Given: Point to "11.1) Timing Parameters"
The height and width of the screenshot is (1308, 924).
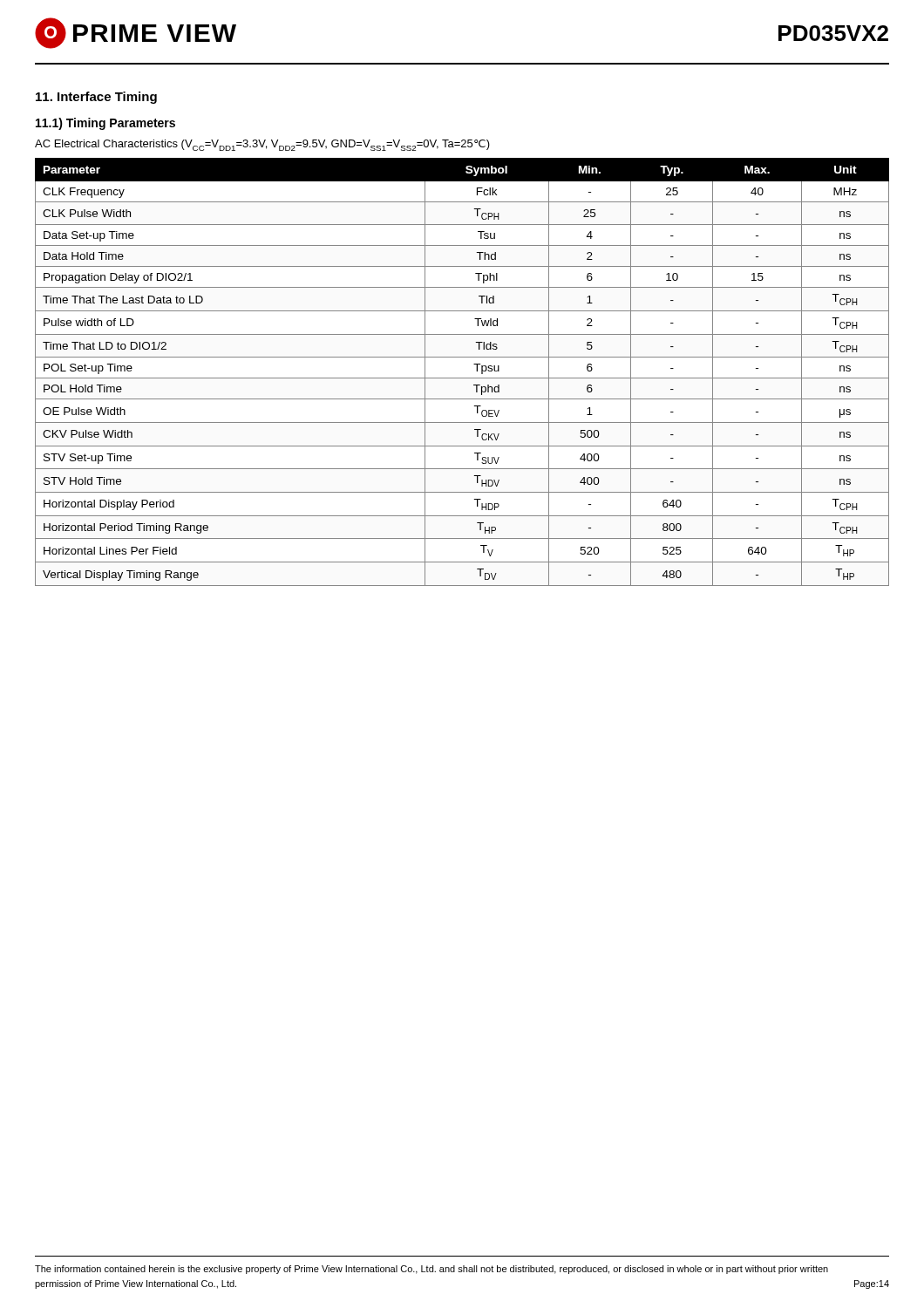Looking at the screenshot, I should [x=105, y=123].
